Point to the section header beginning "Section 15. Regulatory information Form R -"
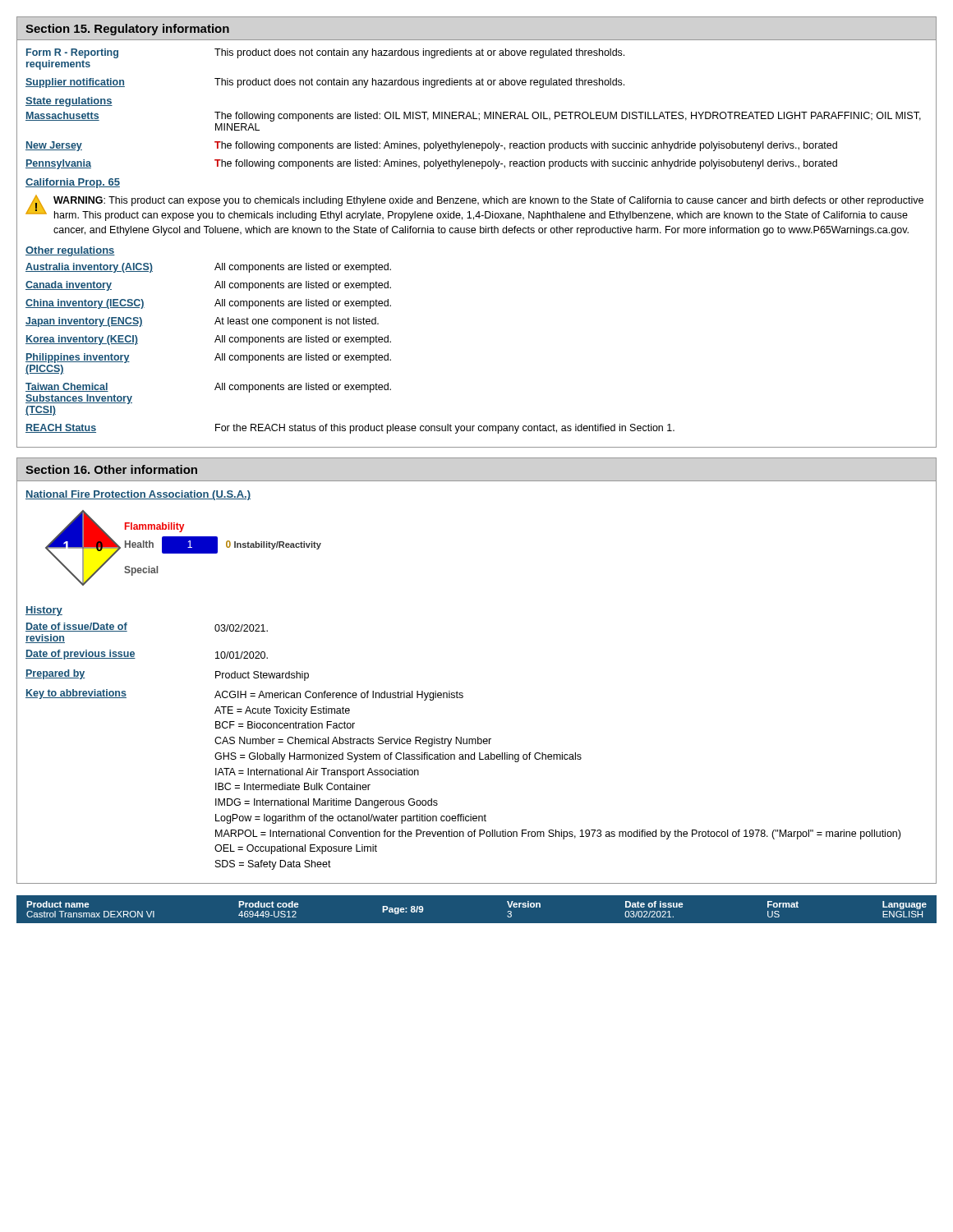This screenshot has width=953, height=1232. click(476, 232)
